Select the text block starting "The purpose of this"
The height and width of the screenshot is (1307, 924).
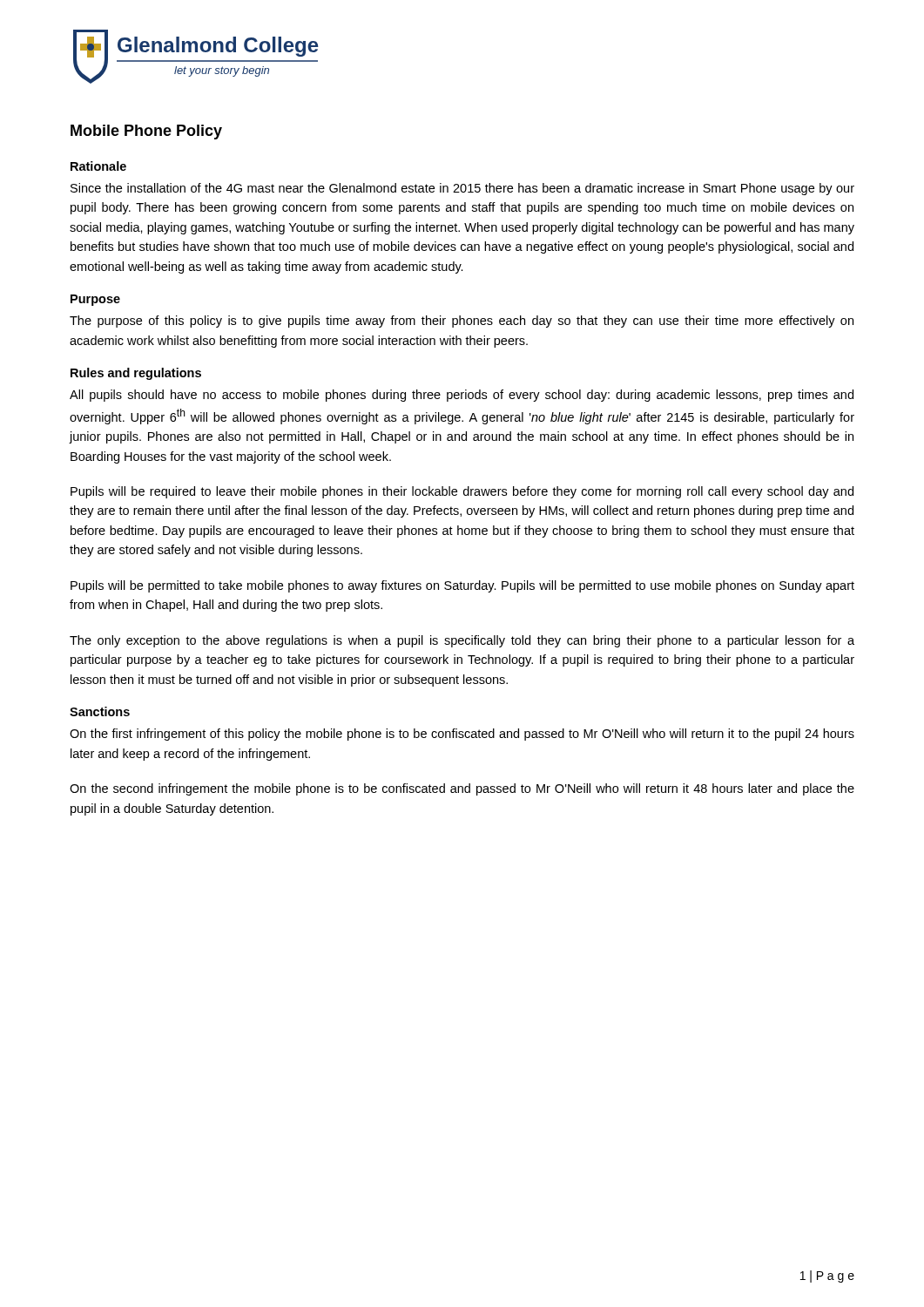click(462, 331)
